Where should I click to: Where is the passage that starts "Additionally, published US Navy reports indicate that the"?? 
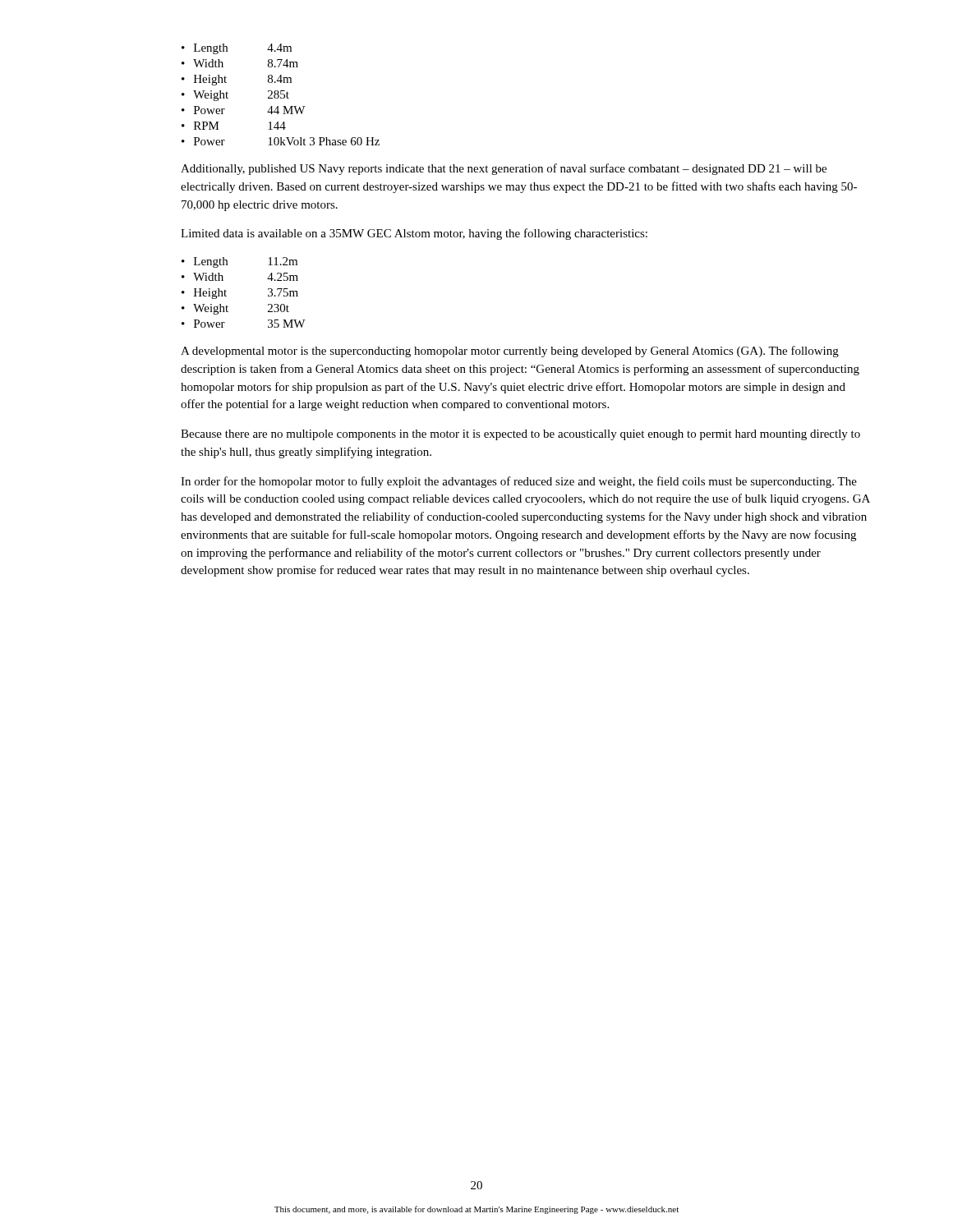point(519,186)
